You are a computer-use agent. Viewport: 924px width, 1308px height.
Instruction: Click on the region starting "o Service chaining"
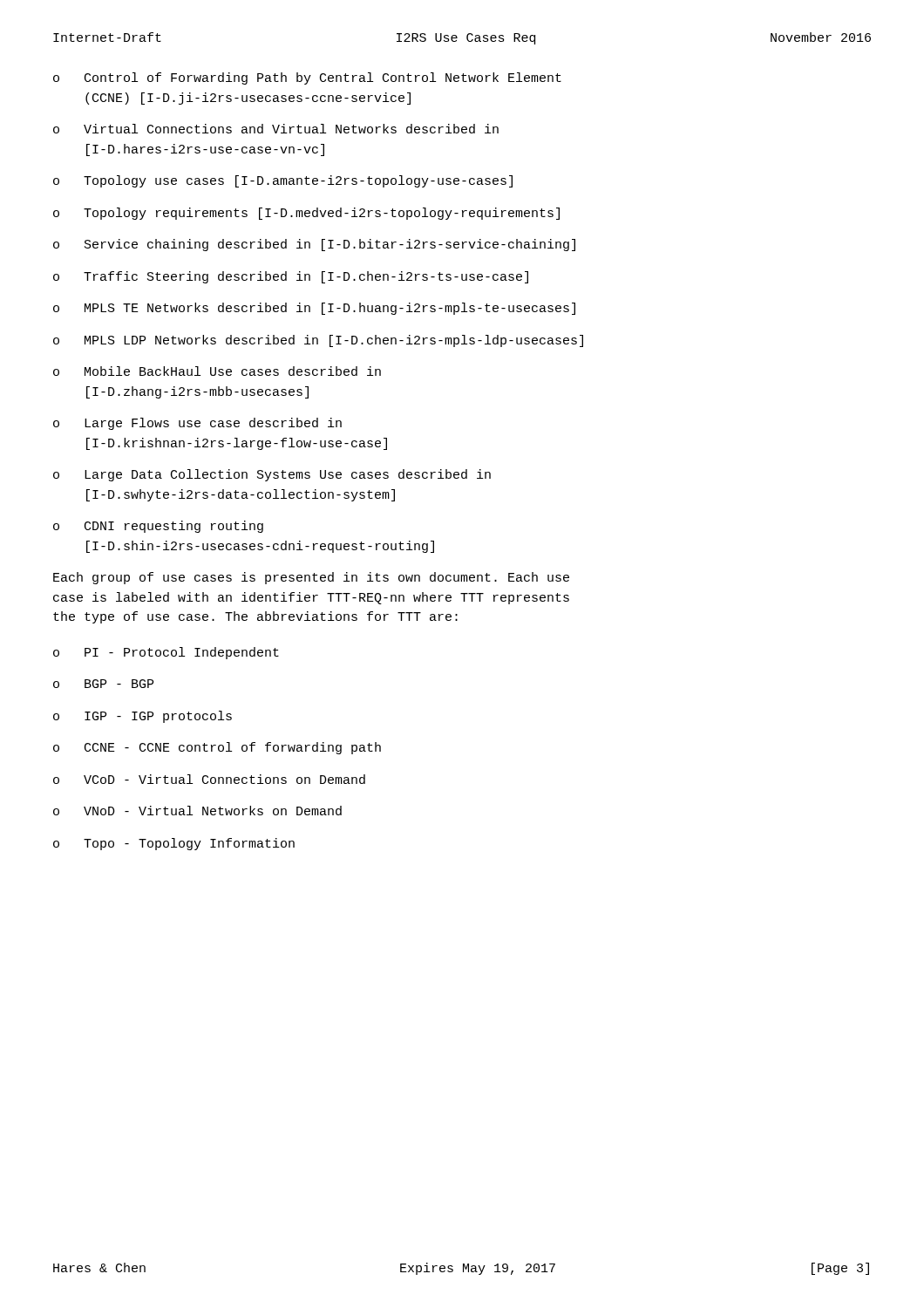(x=462, y=246)
